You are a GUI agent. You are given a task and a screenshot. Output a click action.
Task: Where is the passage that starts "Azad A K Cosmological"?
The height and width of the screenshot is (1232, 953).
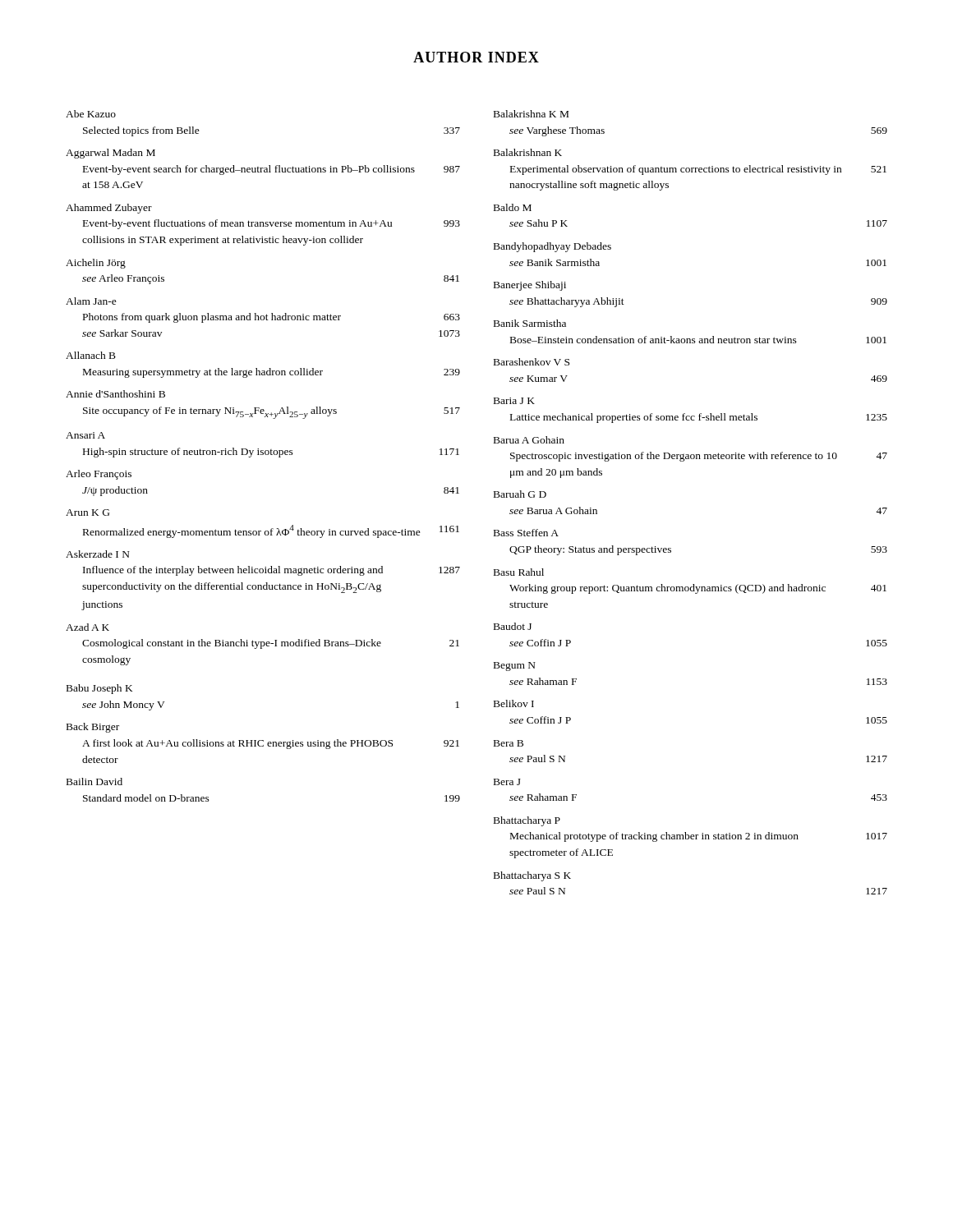(x=263, y=643)
